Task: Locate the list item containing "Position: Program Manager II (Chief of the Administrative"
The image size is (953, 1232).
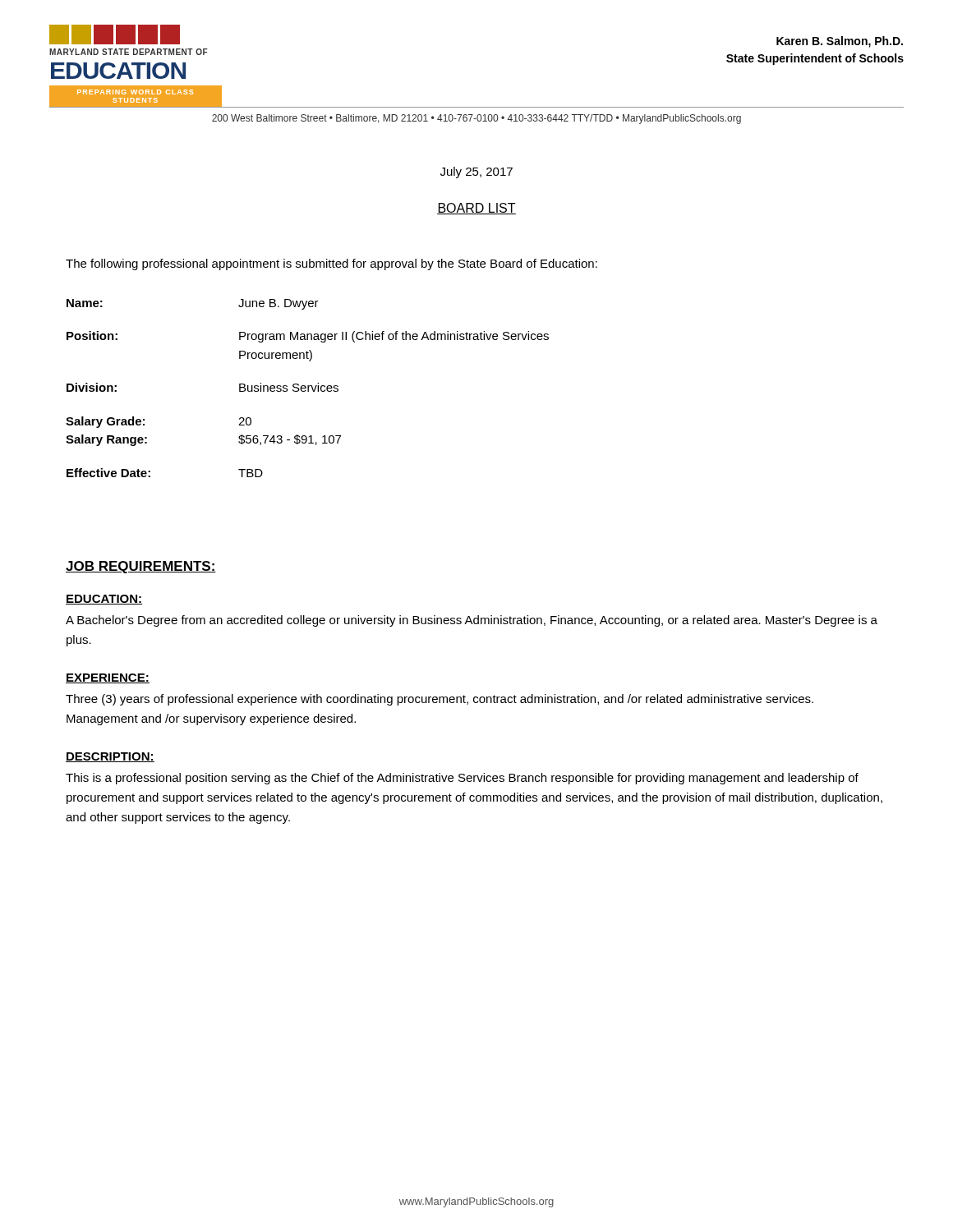Action: point(476,345)
